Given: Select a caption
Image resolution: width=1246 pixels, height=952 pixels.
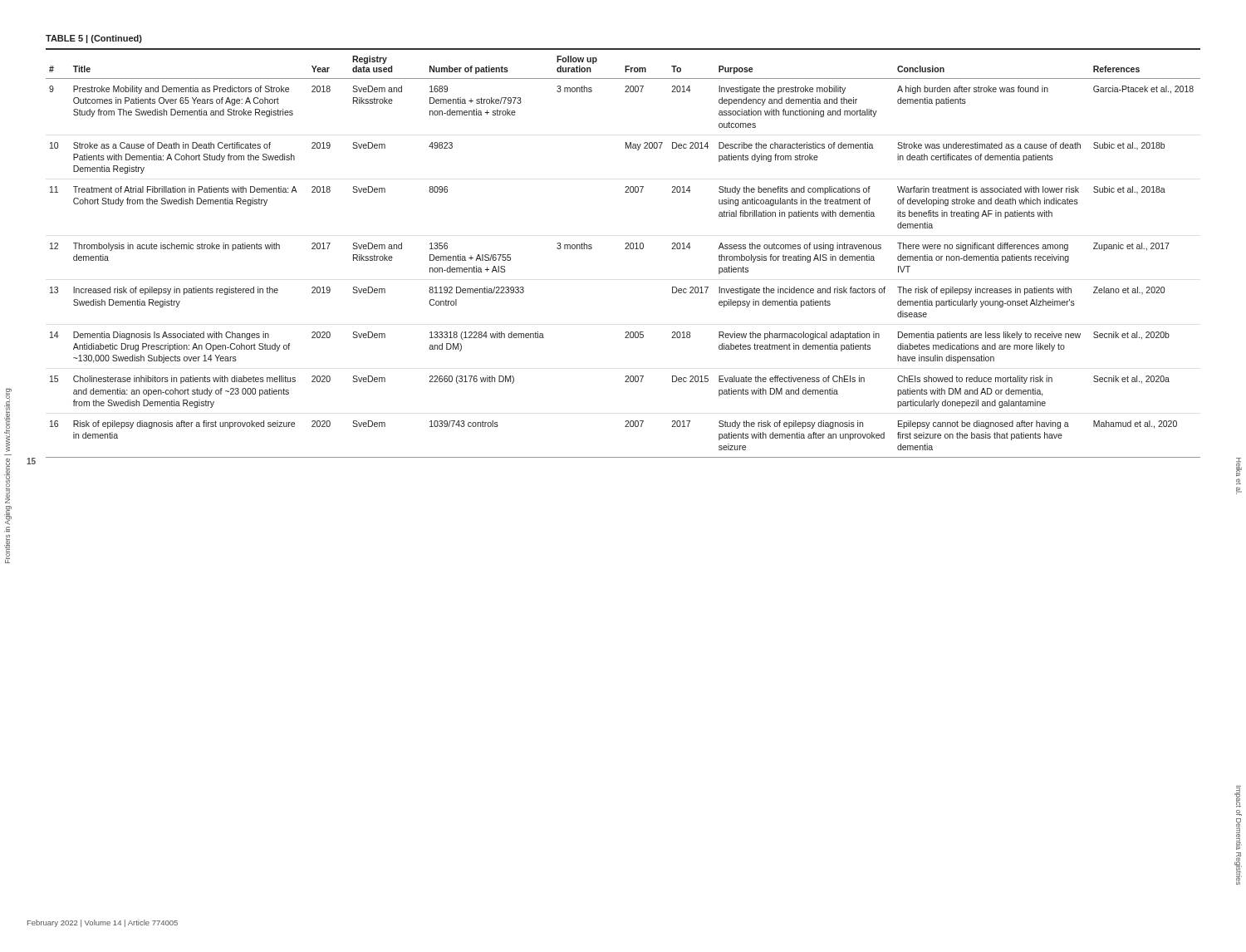Looking at the screenshot, I should [94, 38].
